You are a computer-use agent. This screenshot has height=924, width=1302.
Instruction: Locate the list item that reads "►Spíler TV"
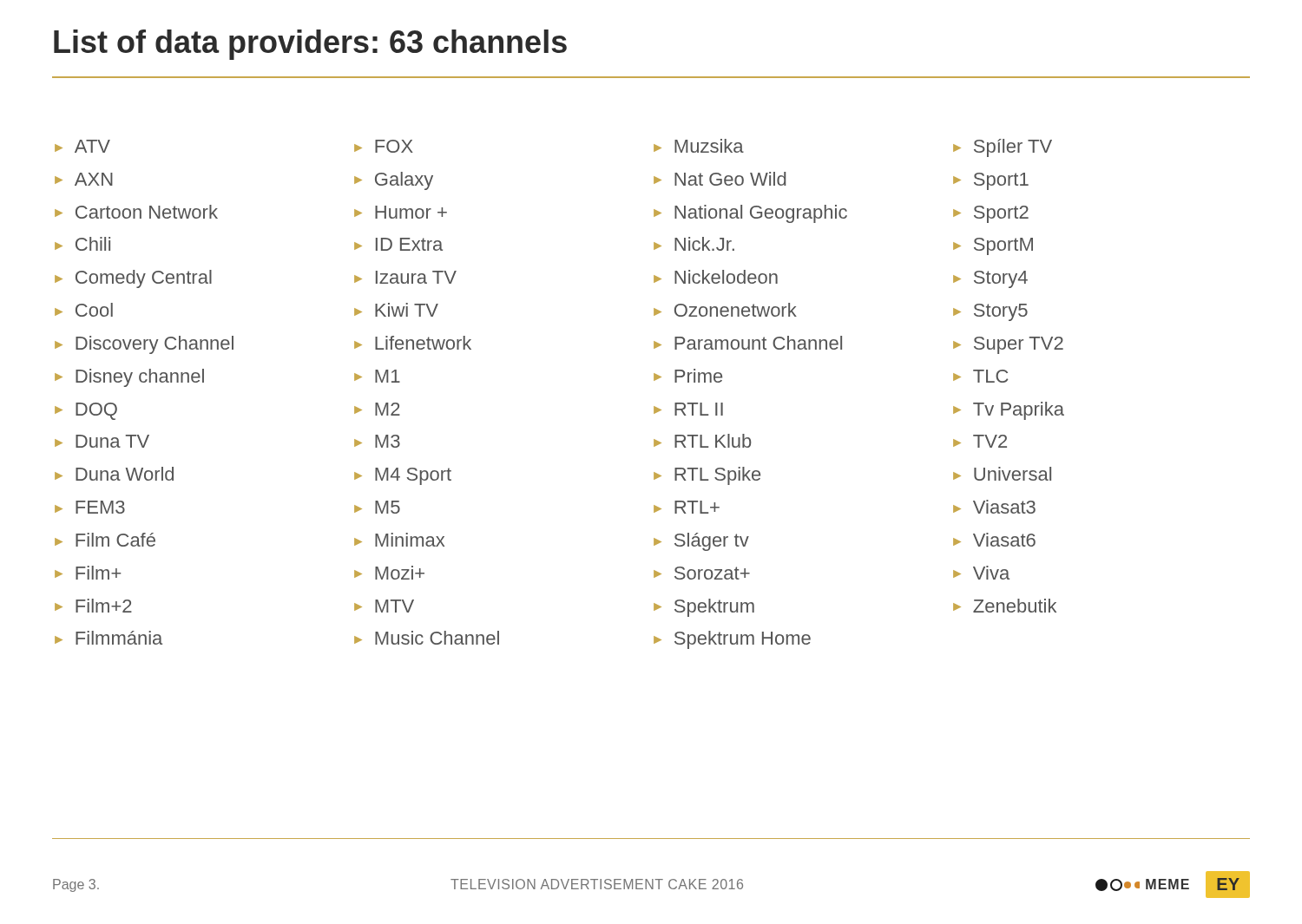click(1001, 147)
